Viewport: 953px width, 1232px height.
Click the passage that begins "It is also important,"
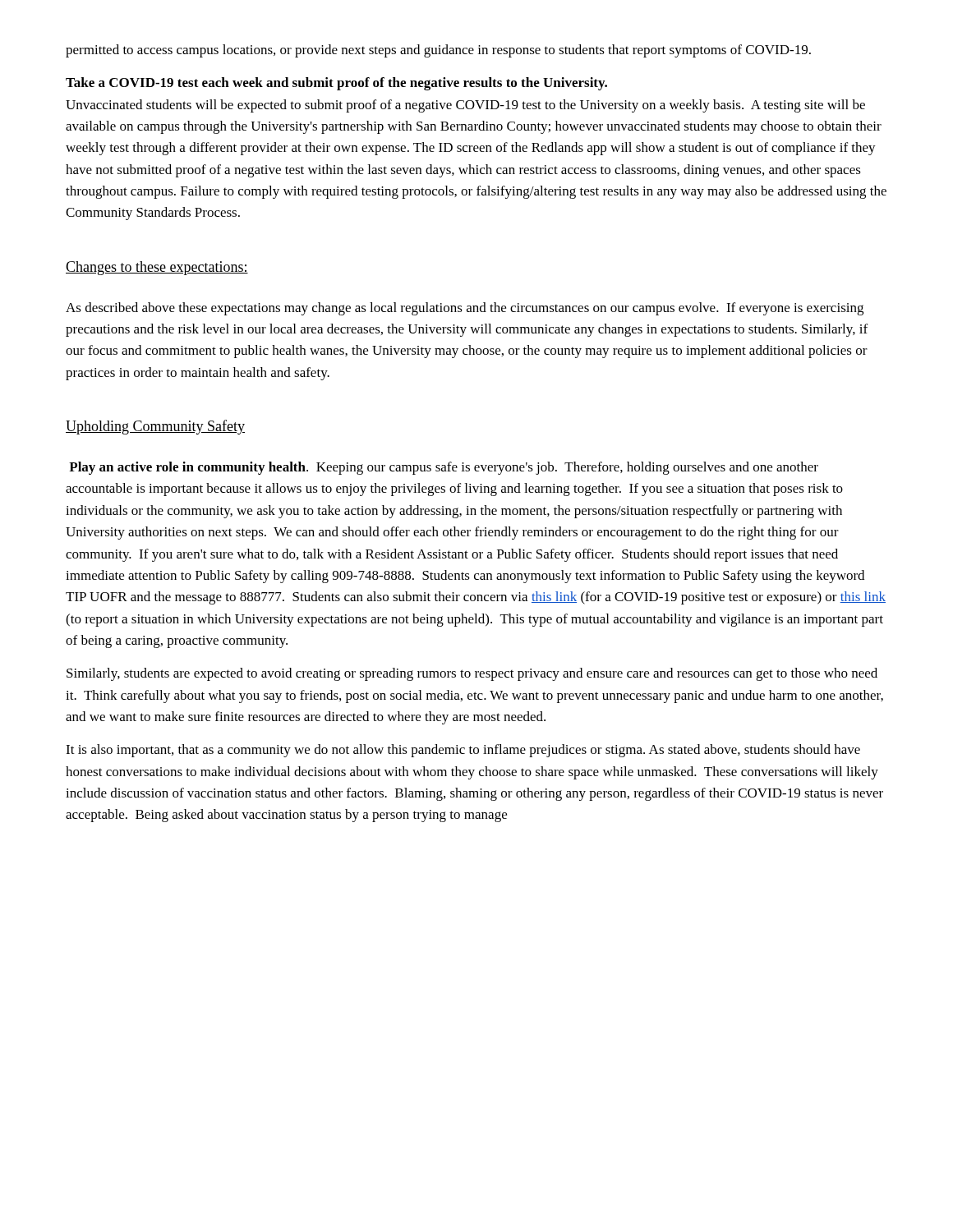pos(475,782)
